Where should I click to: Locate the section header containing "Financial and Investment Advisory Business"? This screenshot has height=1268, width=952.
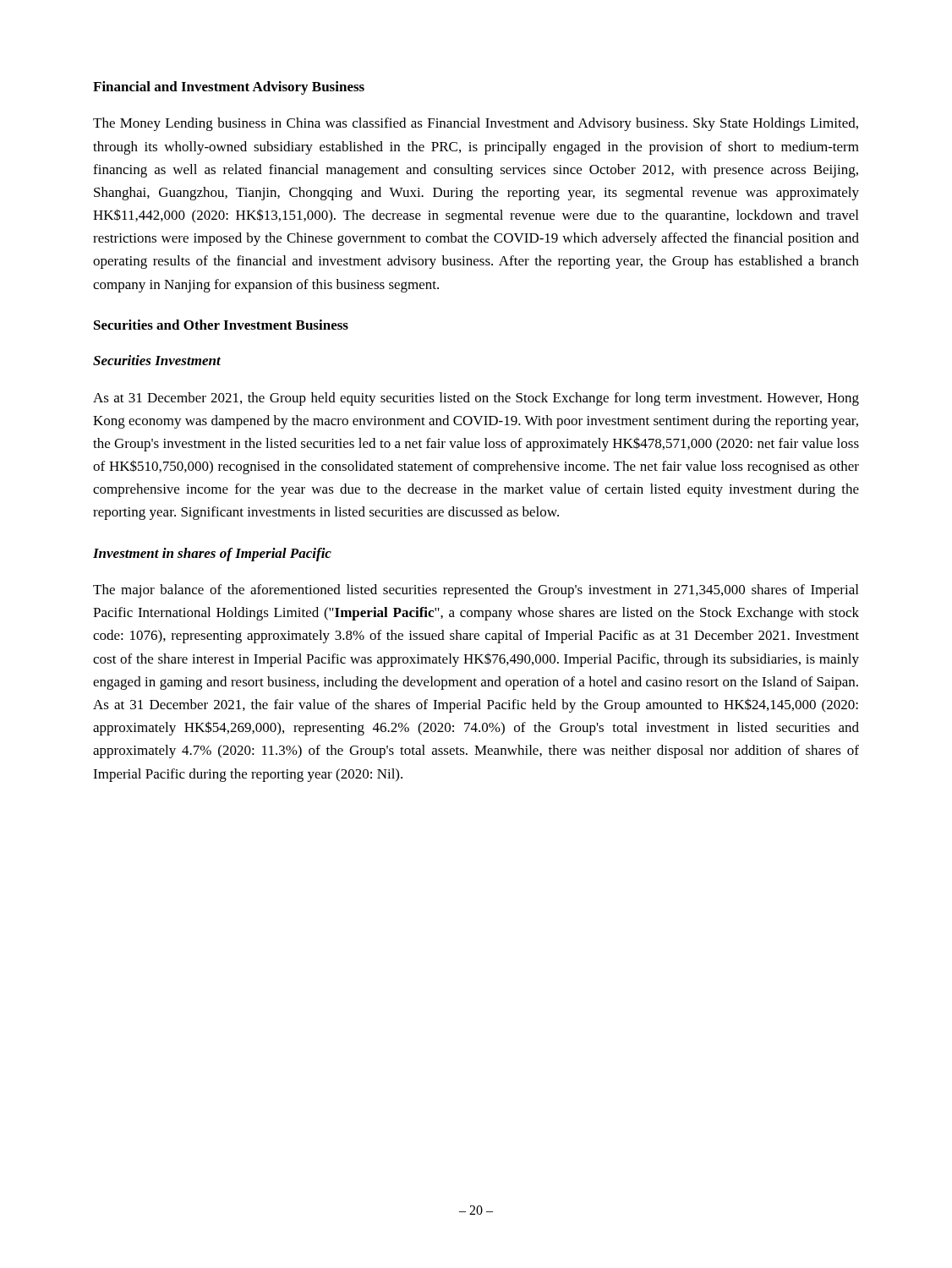pos(229,87)
